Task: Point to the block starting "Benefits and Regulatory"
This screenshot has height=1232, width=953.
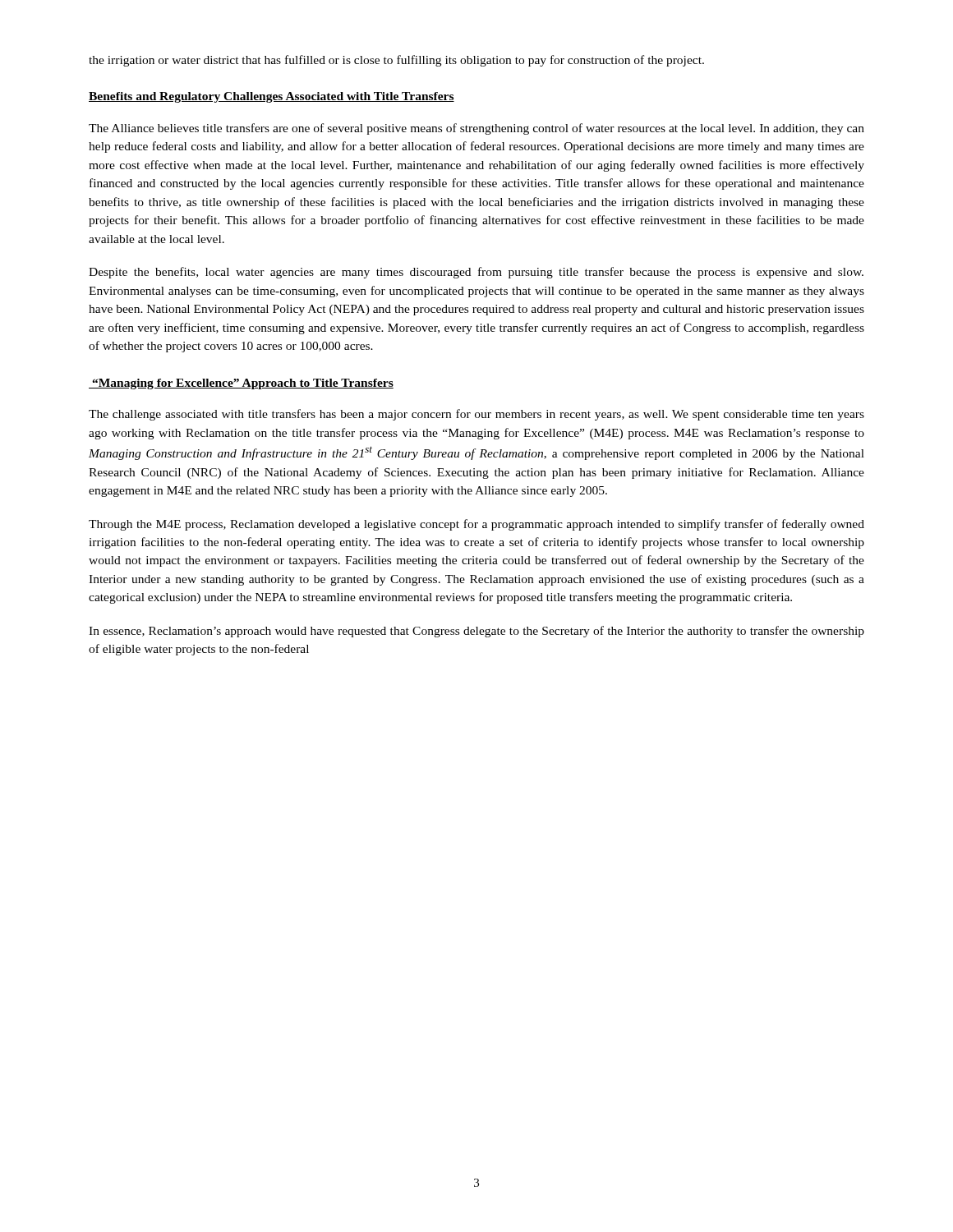Action: [271, 96]
